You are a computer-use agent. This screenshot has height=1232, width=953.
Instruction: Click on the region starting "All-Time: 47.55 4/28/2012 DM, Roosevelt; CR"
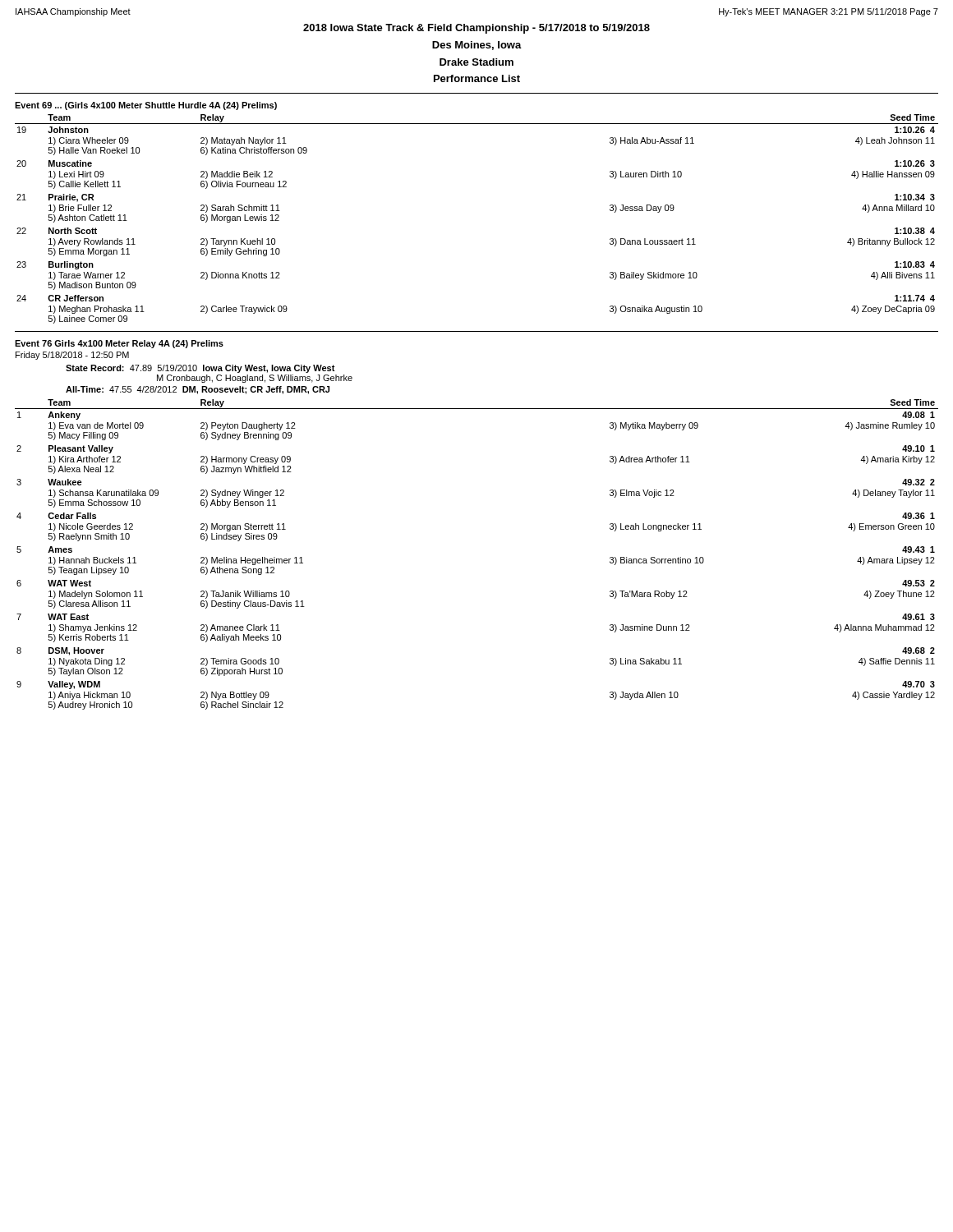click(198, 389)
